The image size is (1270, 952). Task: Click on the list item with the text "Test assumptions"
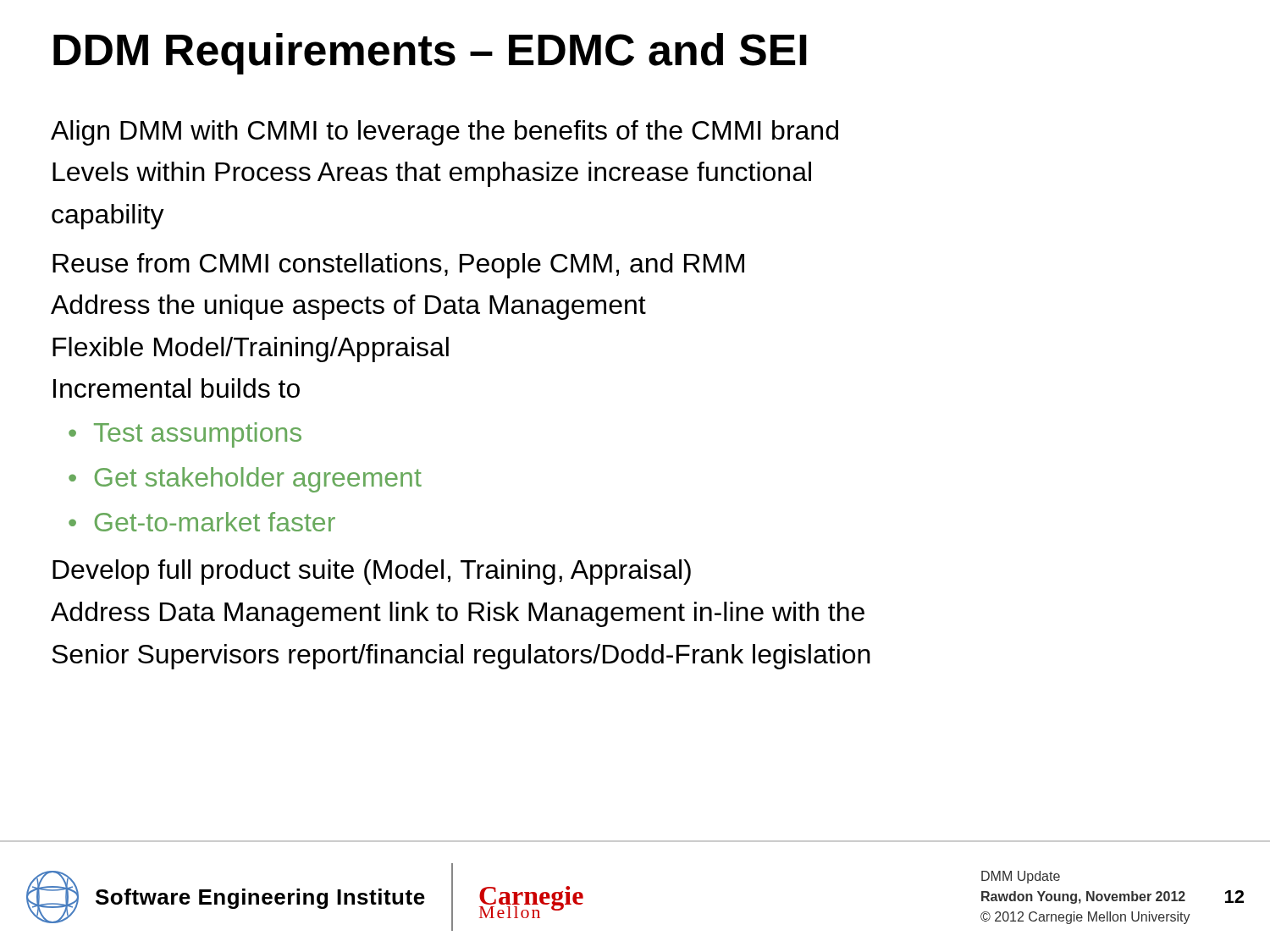tap(198, 432)
